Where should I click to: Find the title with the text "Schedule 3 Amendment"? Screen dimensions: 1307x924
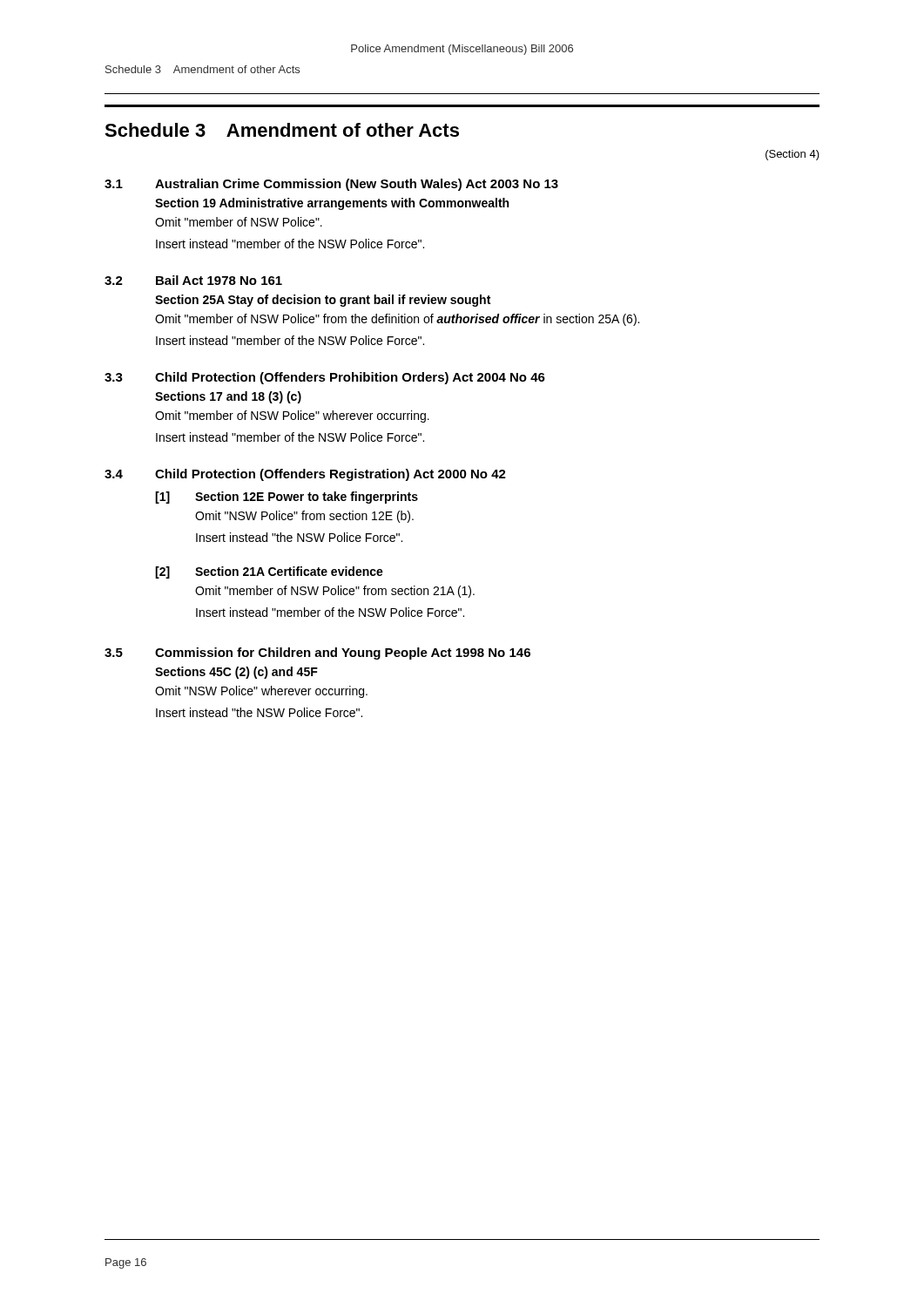click(282, 130)
